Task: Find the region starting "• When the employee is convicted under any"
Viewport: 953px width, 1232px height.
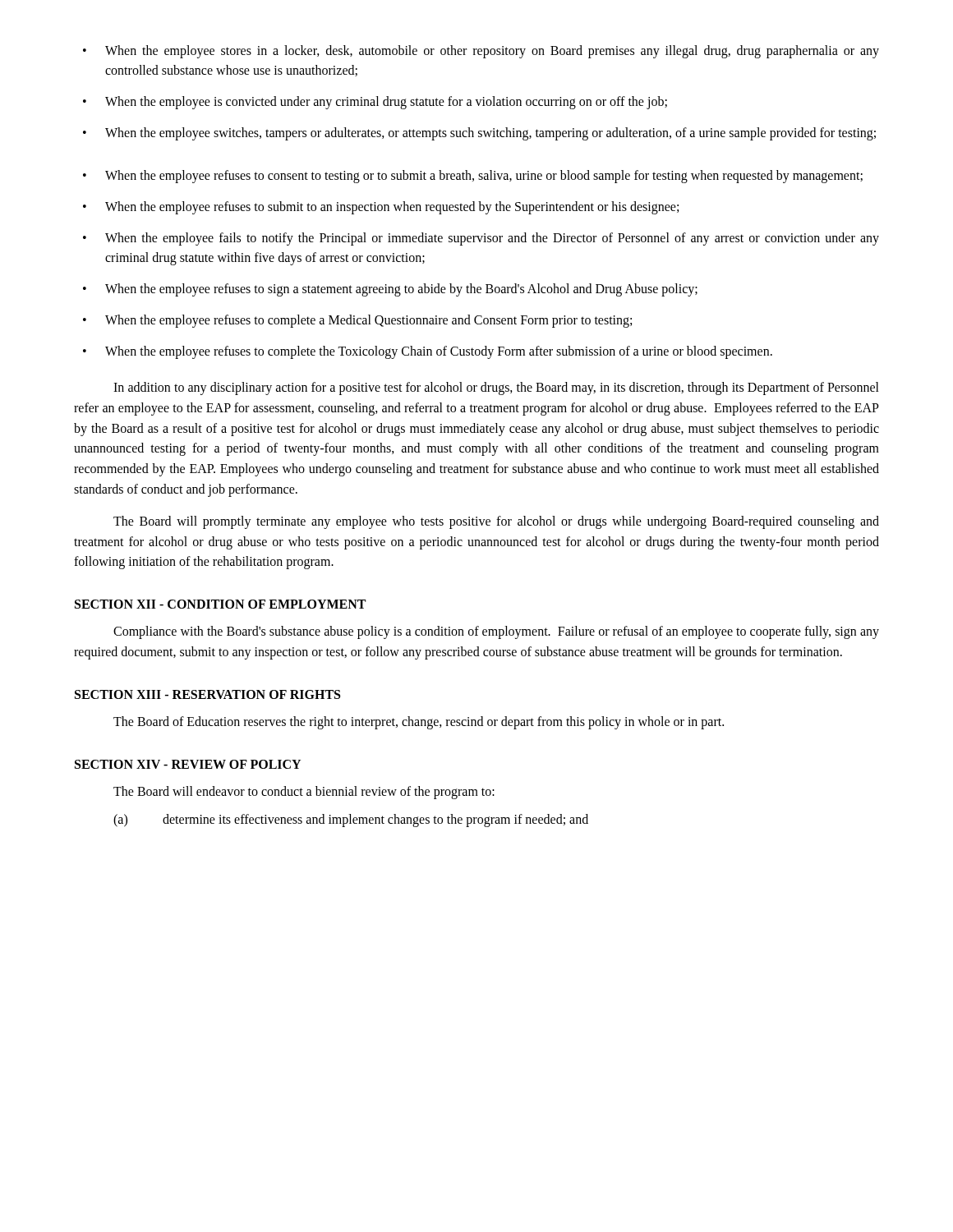Action: [x=476, y=102]
